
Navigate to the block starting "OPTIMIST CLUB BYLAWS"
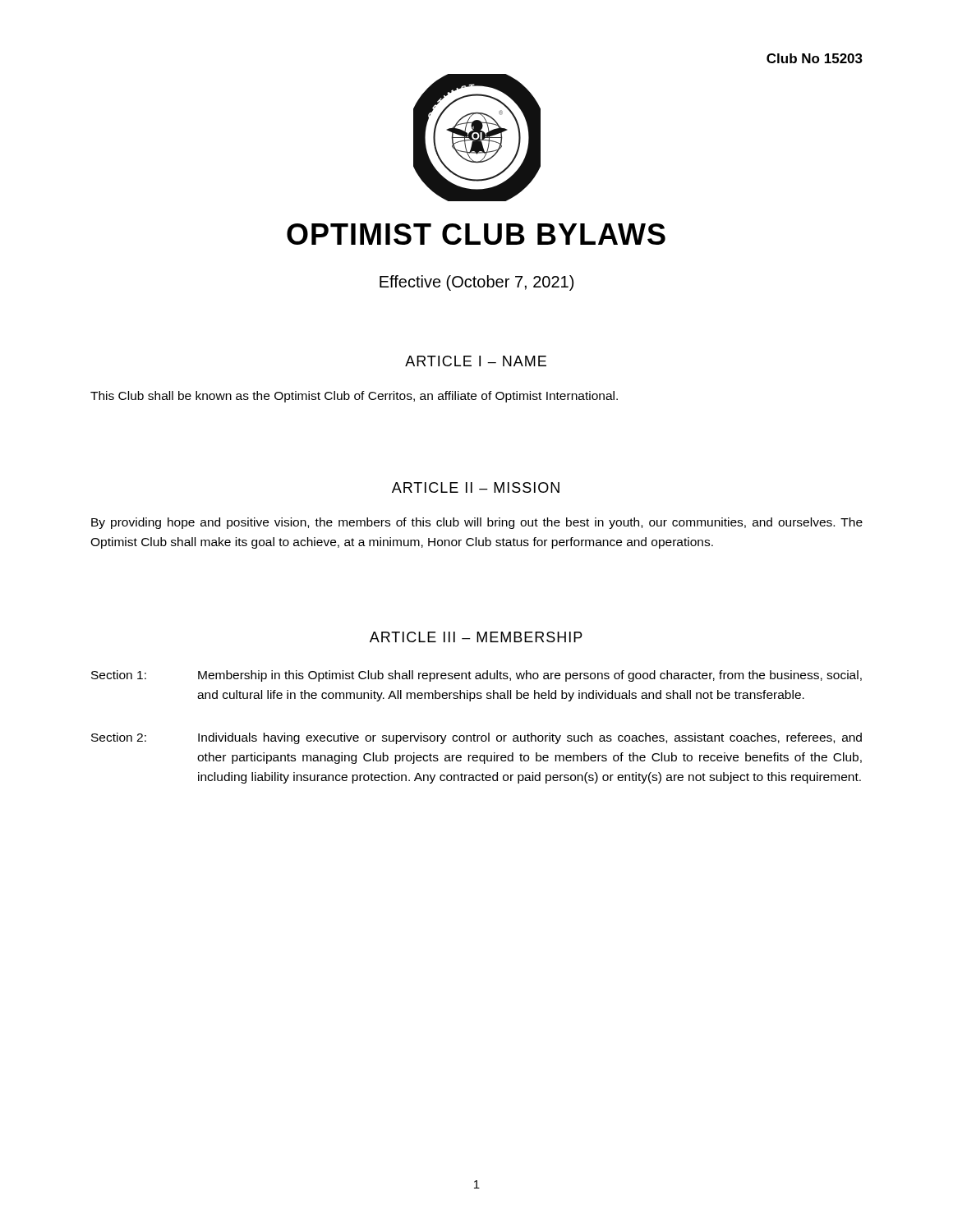point(476,235)
